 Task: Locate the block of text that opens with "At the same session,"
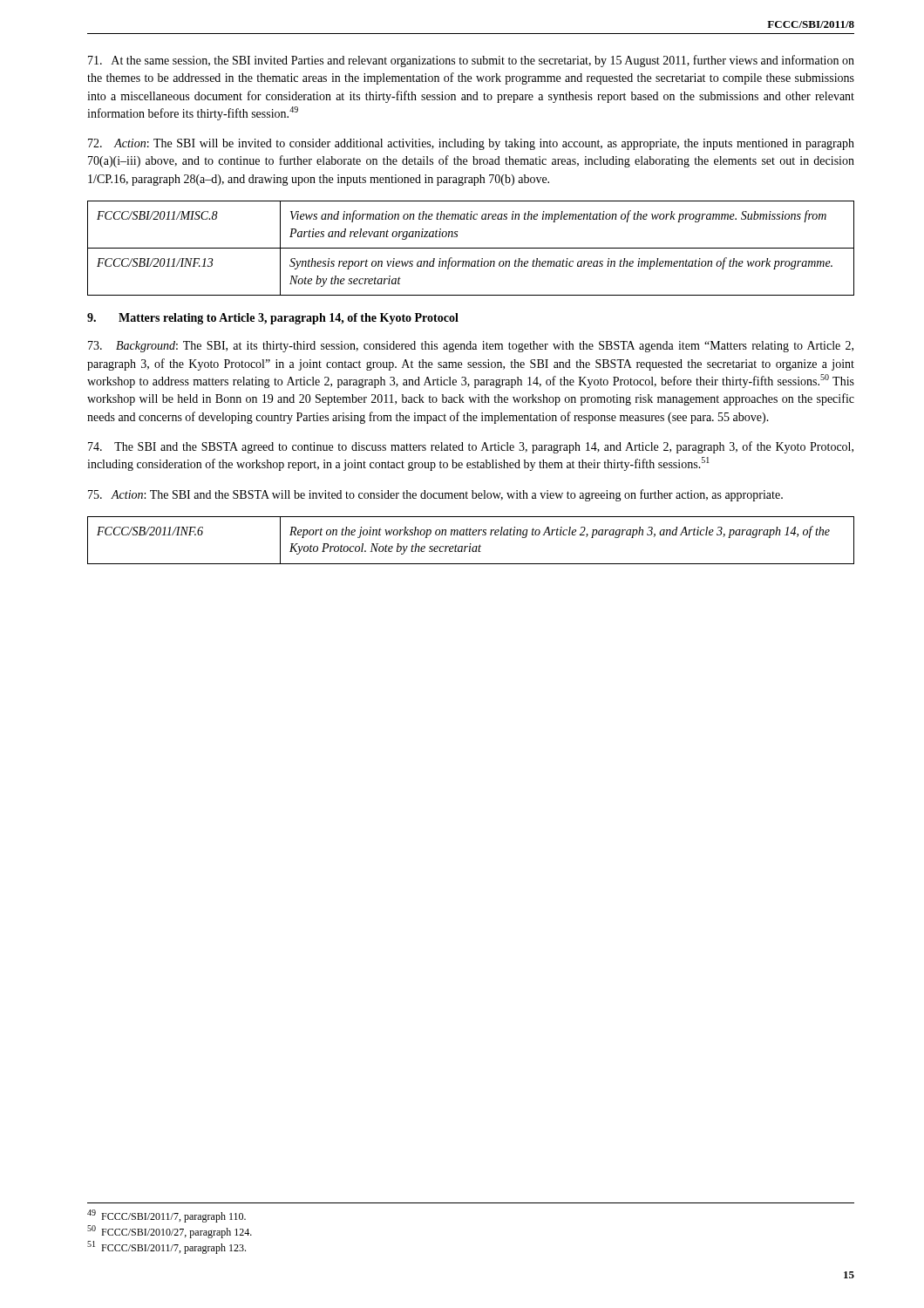pos(471,87)
